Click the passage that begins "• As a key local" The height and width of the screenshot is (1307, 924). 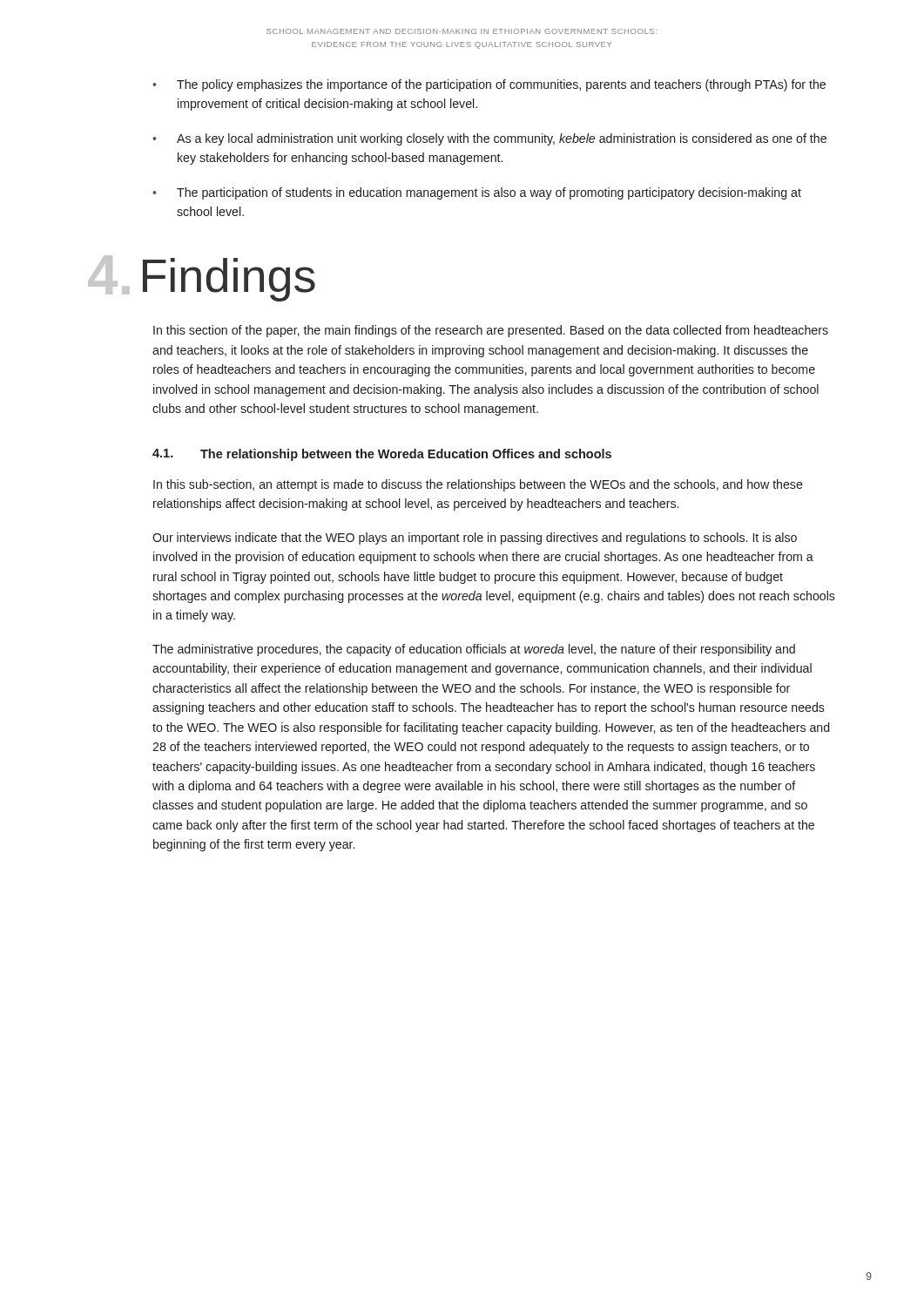pos(495,148)
